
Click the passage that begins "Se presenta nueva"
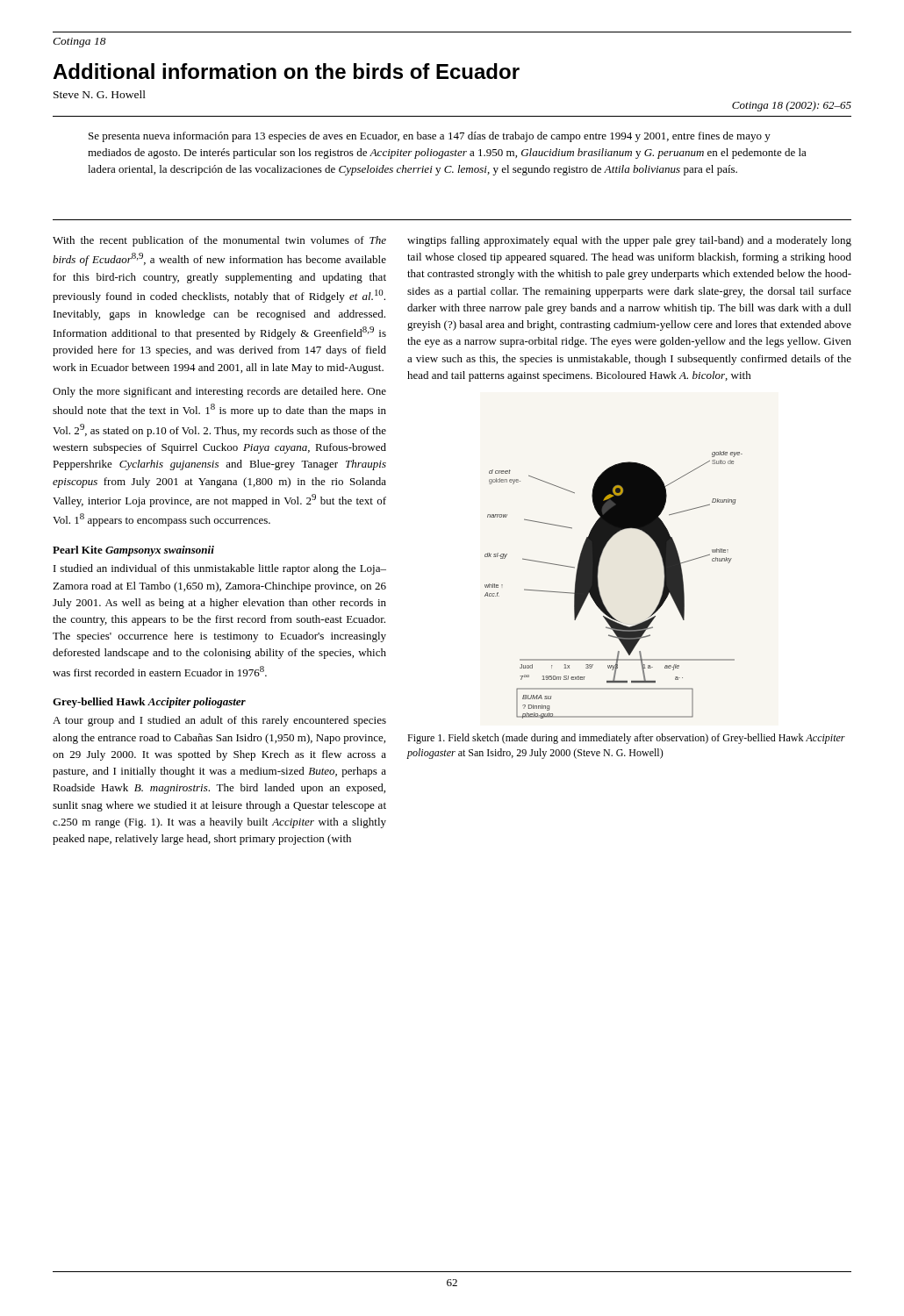pos(447,152)
